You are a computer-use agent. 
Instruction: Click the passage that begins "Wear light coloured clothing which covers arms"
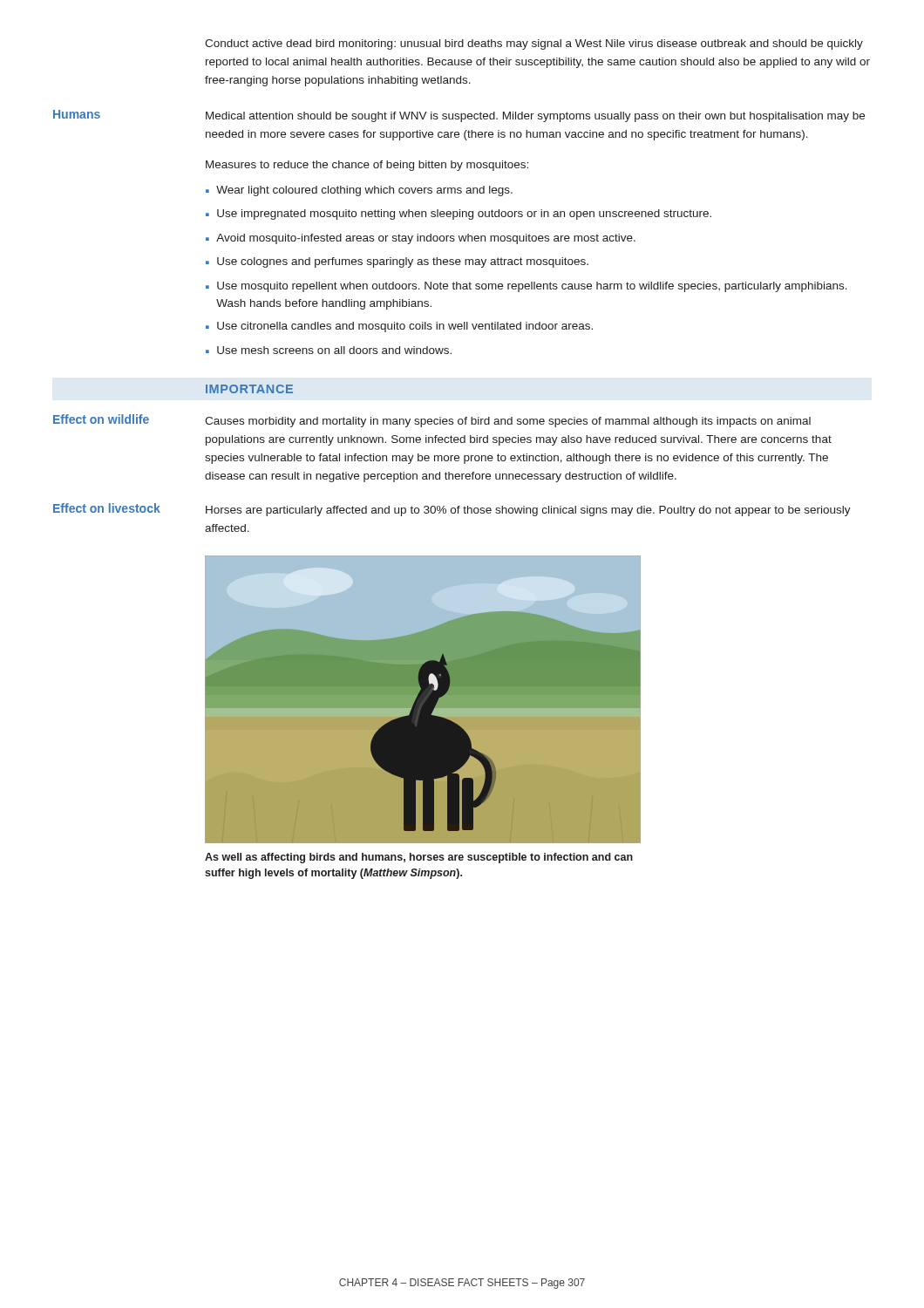(365, 190)
